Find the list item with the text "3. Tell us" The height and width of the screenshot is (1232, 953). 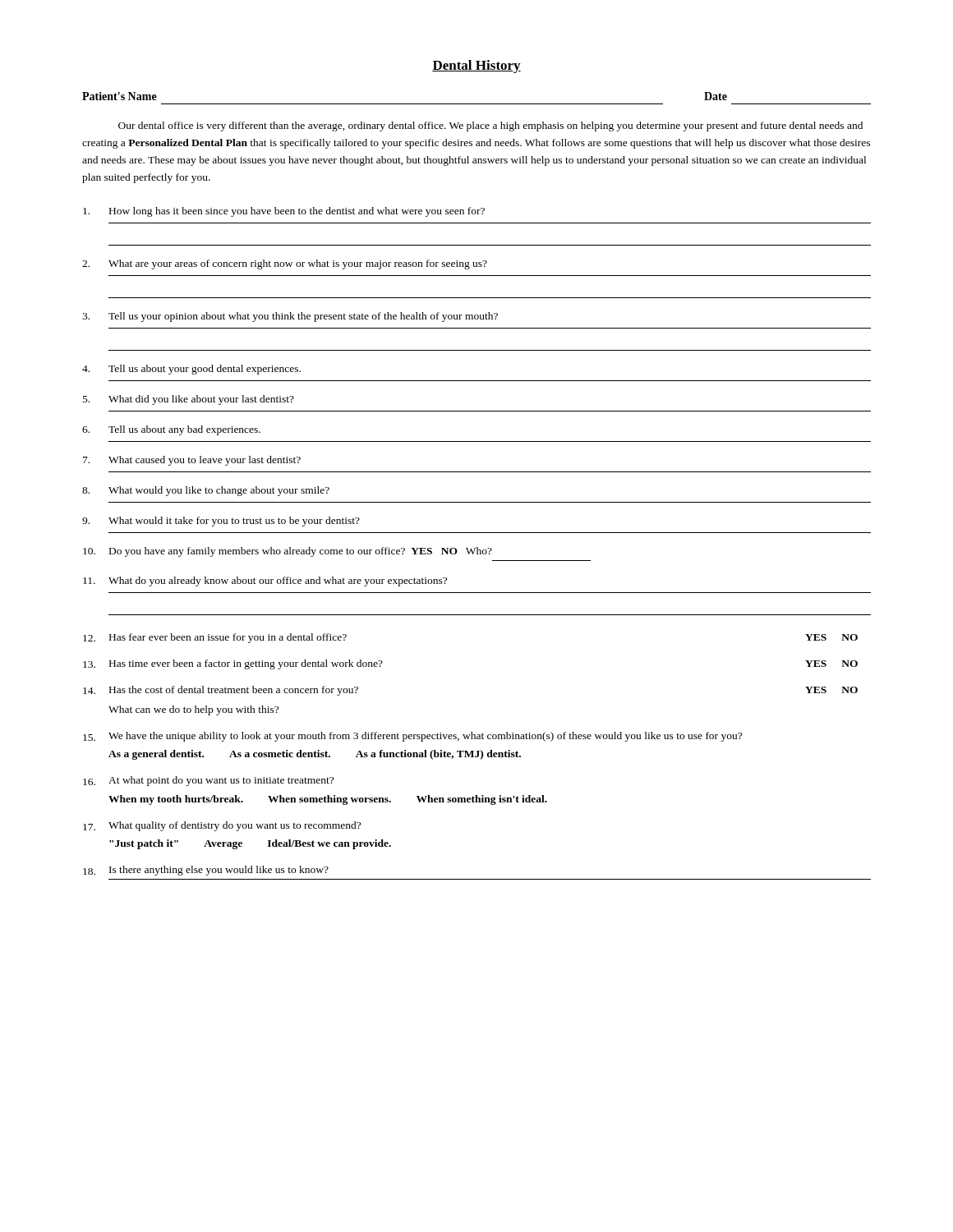click(x=476, y=329)
